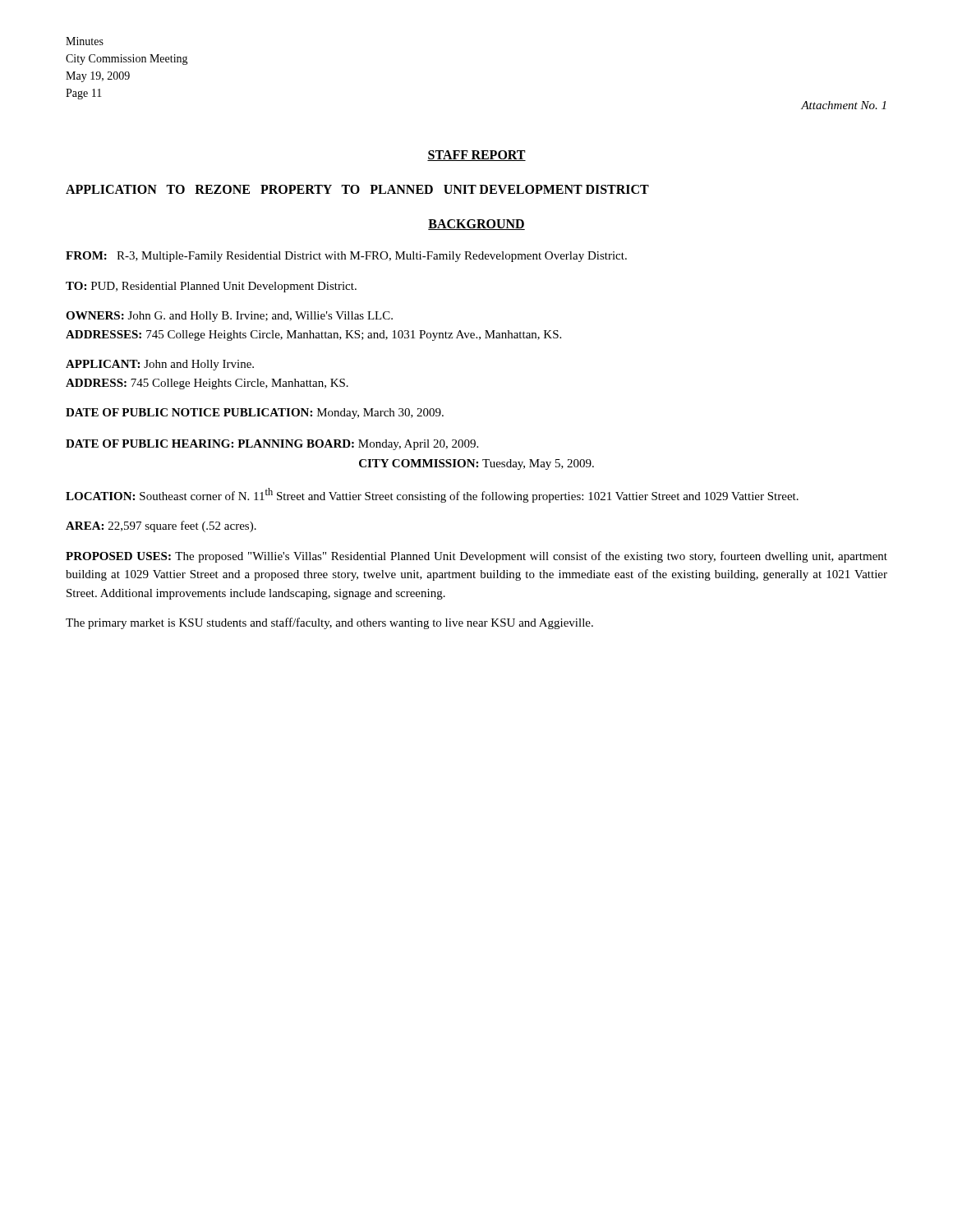Select the text block with the text "The primary market is KSU"
Viewport: 953px width, 1232px height.
click(x=330, y=623)
